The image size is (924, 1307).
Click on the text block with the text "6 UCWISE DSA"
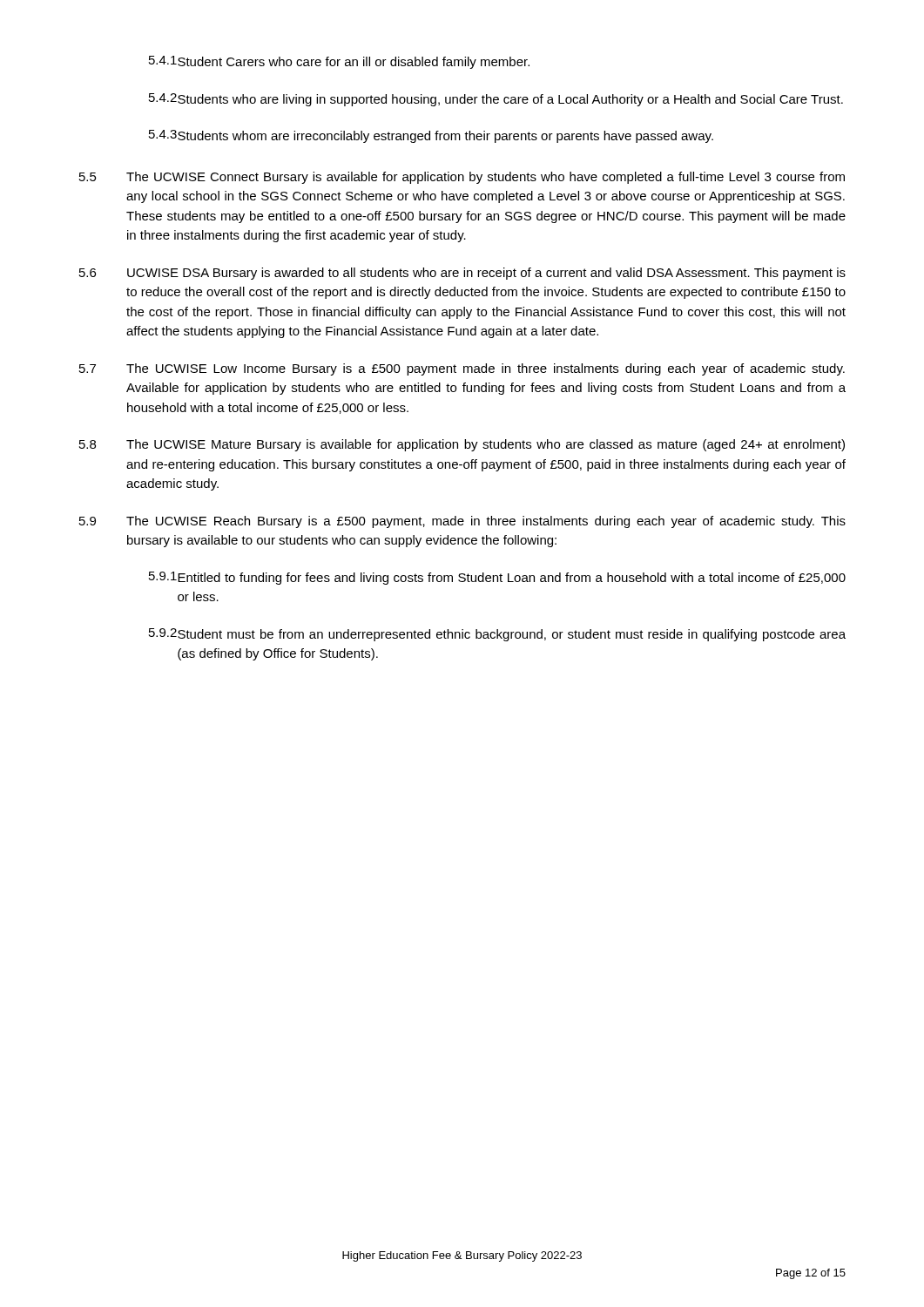(x=462, y=302)
